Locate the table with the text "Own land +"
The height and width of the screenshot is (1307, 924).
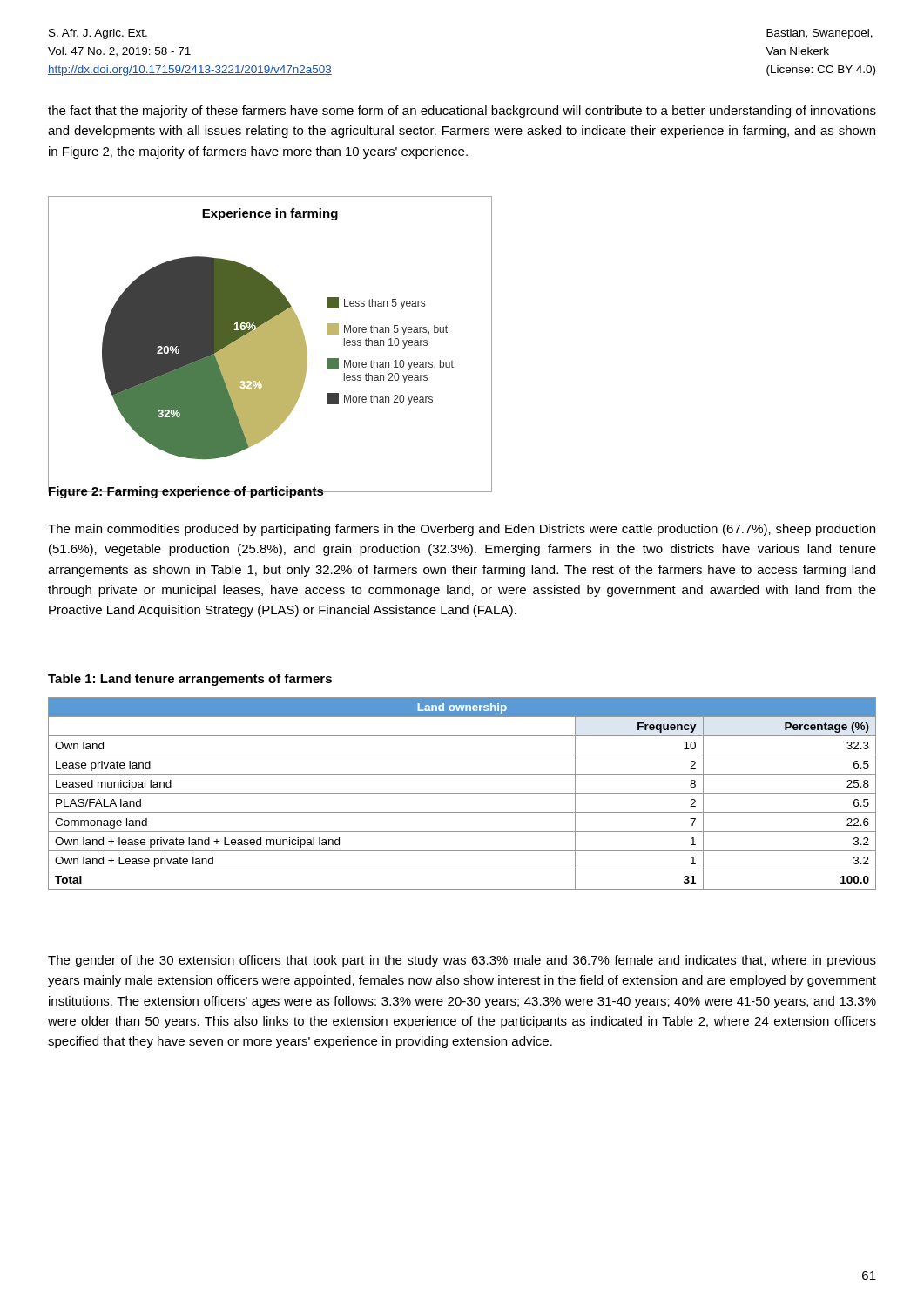[462, 793]
